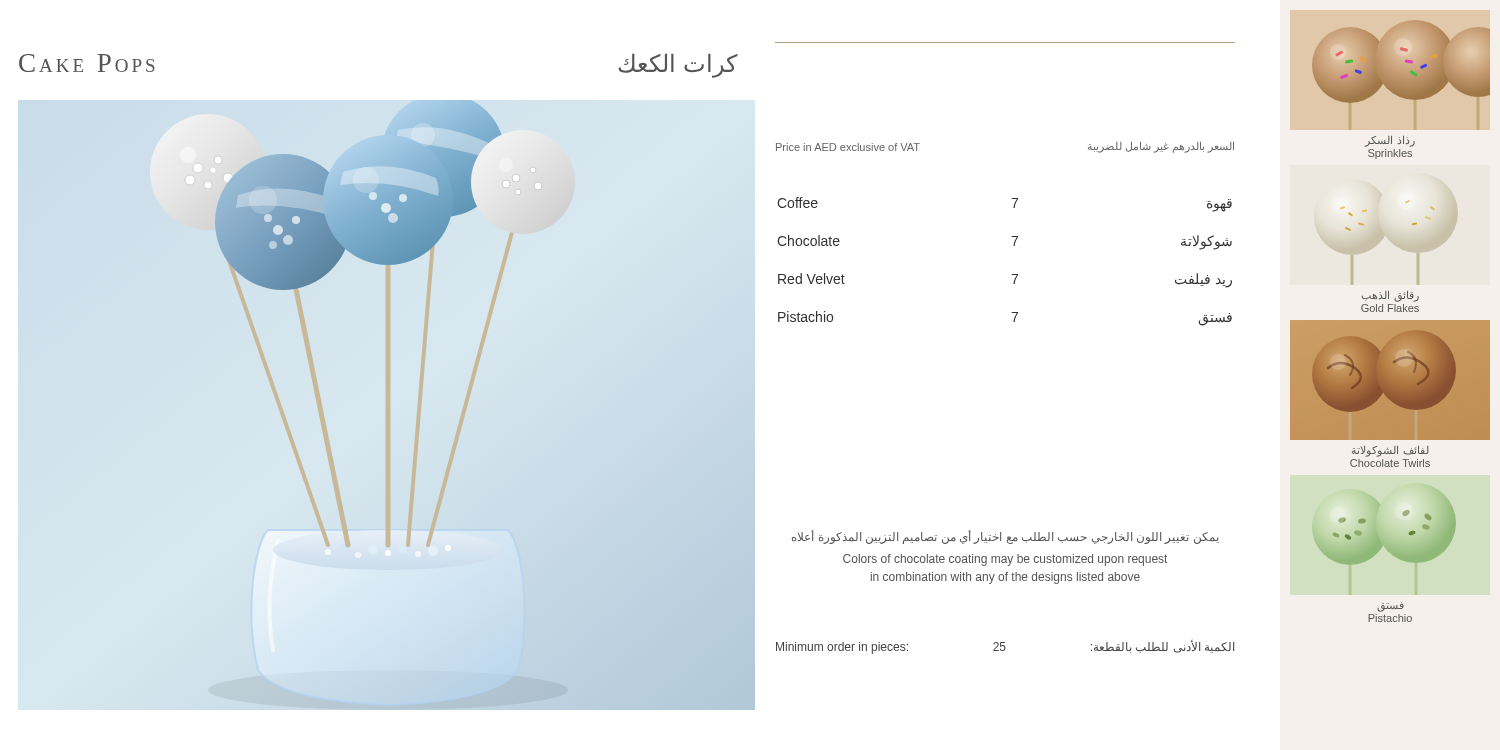This screenshot has width=1500, height=750.
Task: Where does it say "Pistachio 7 فستق"?
Action: coord(1005,317)
